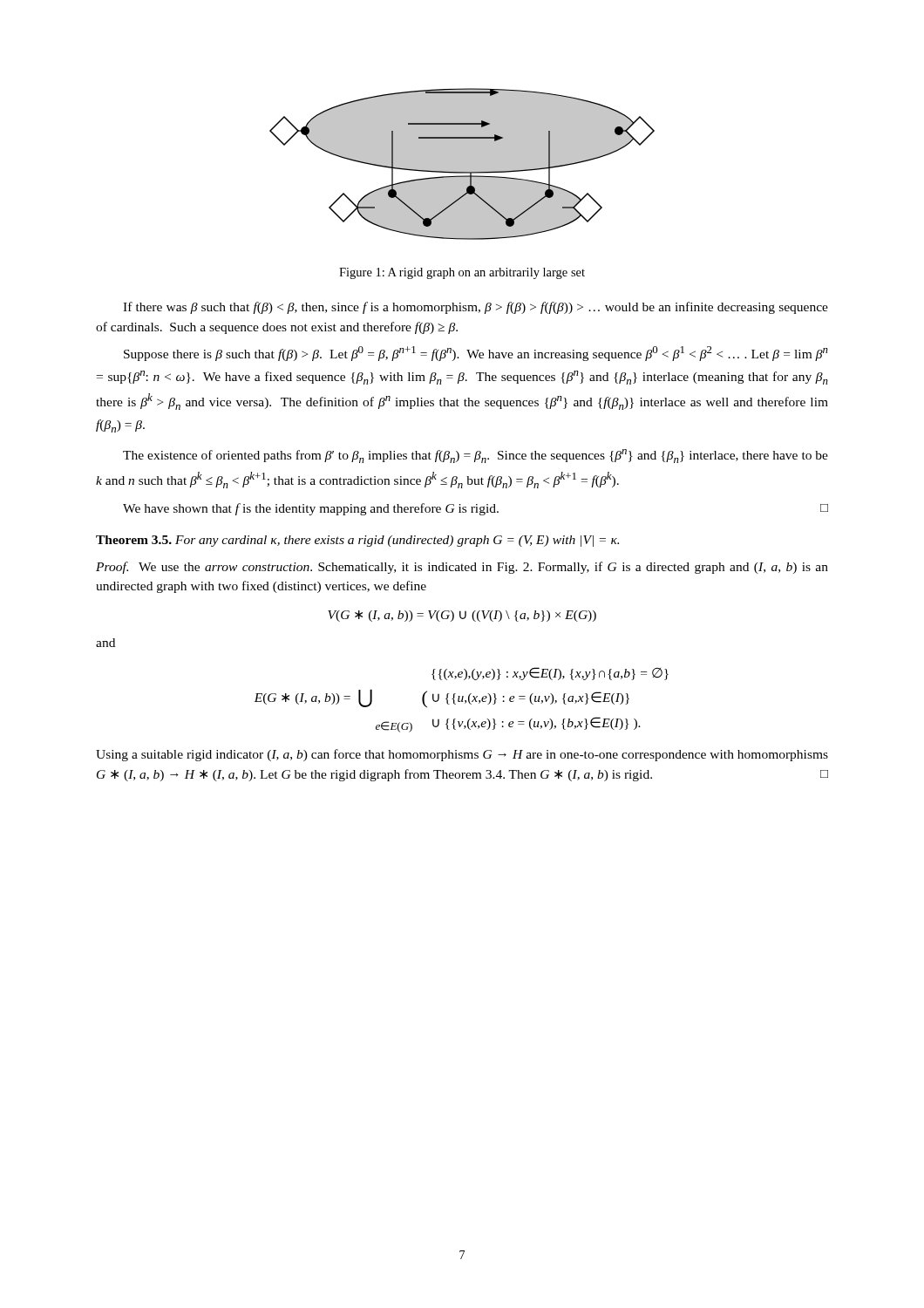Where is the formula that starts "V(G ∗ (I,"?
The width and height of the screenshot is (924, 1308).
(462, 614)
